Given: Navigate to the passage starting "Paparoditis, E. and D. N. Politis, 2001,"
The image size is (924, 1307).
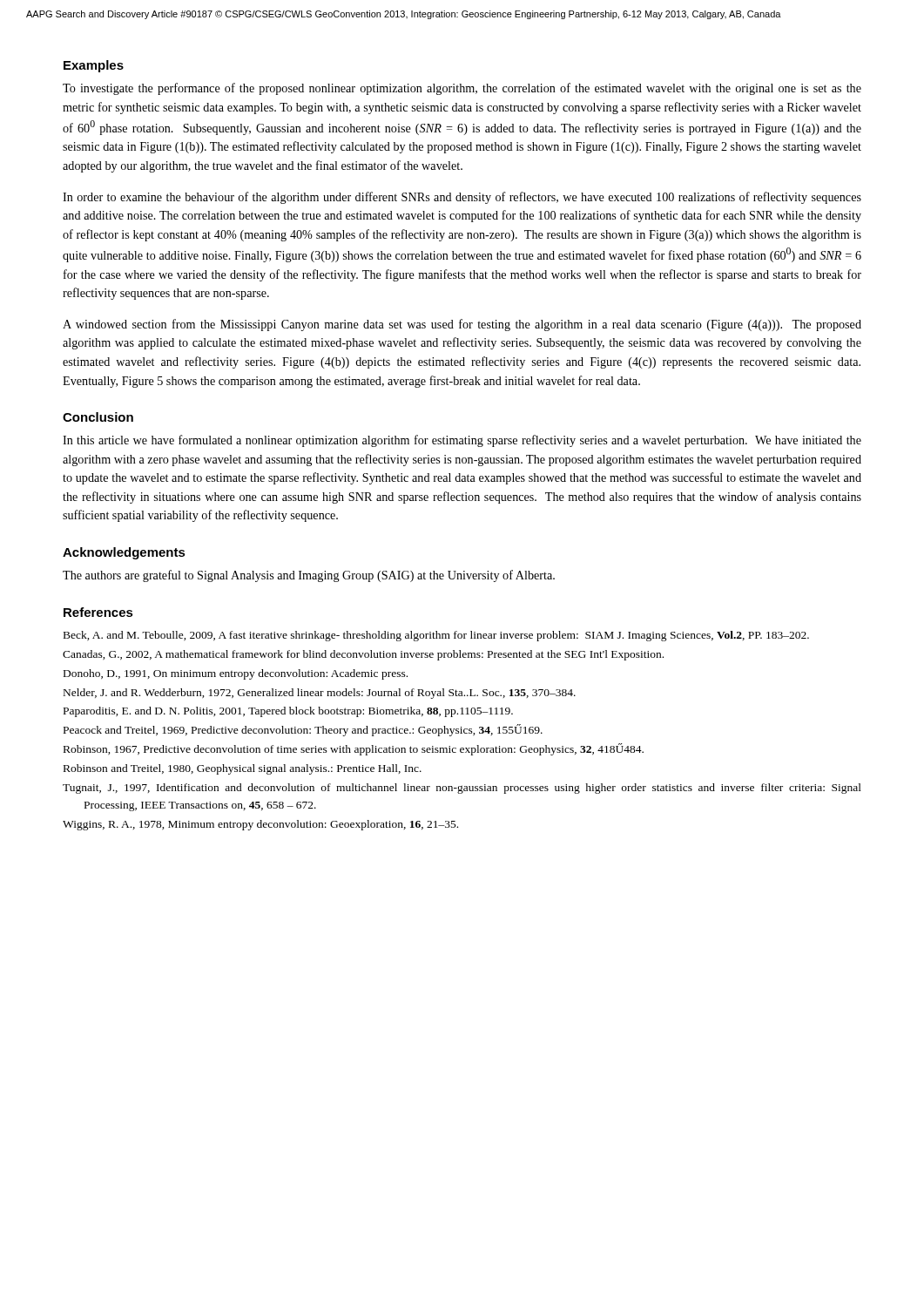Looking at the screenshot, I should pos(288,711).
